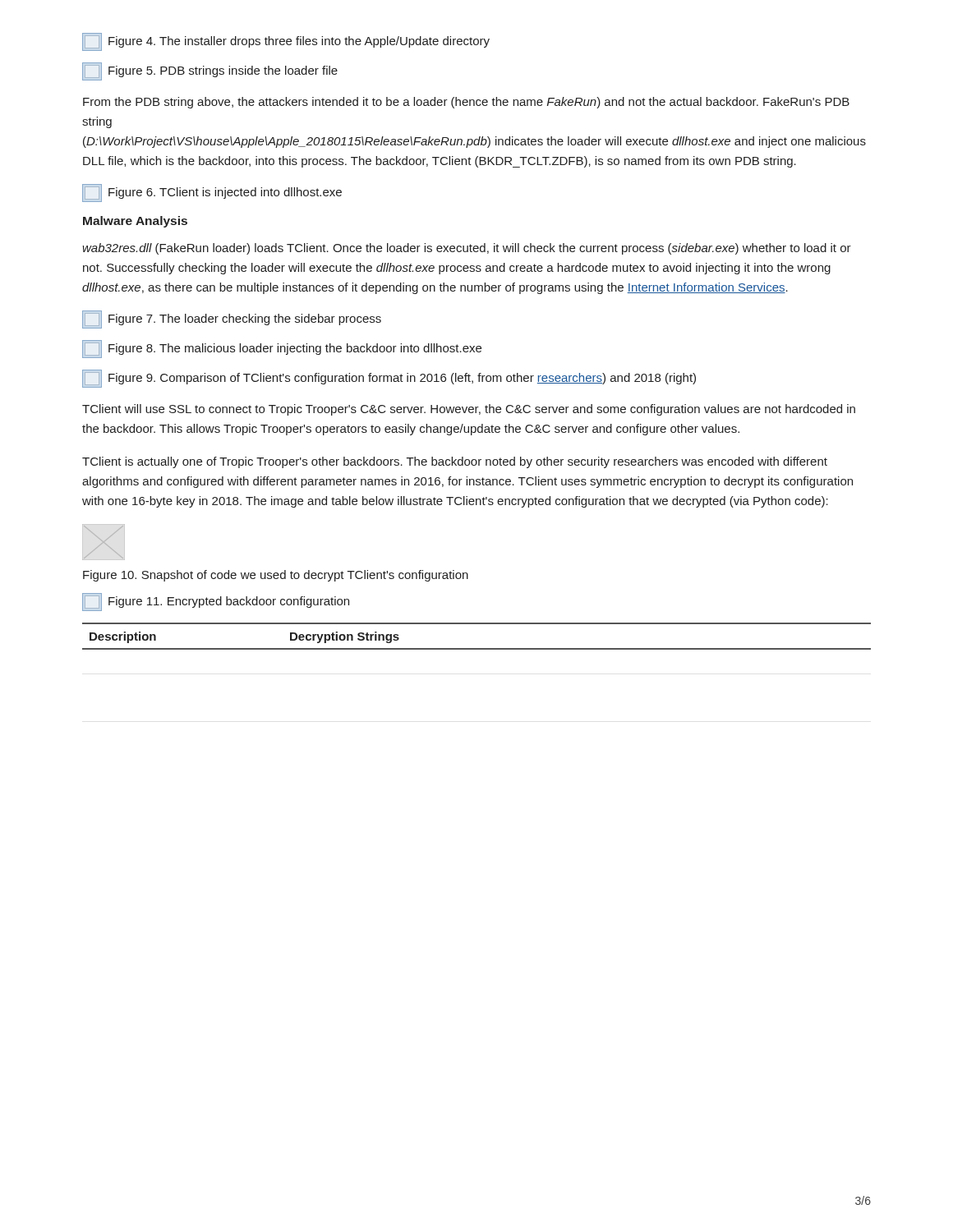Click on the block starting "Figure 4. The"

click(x=286, y=42)
